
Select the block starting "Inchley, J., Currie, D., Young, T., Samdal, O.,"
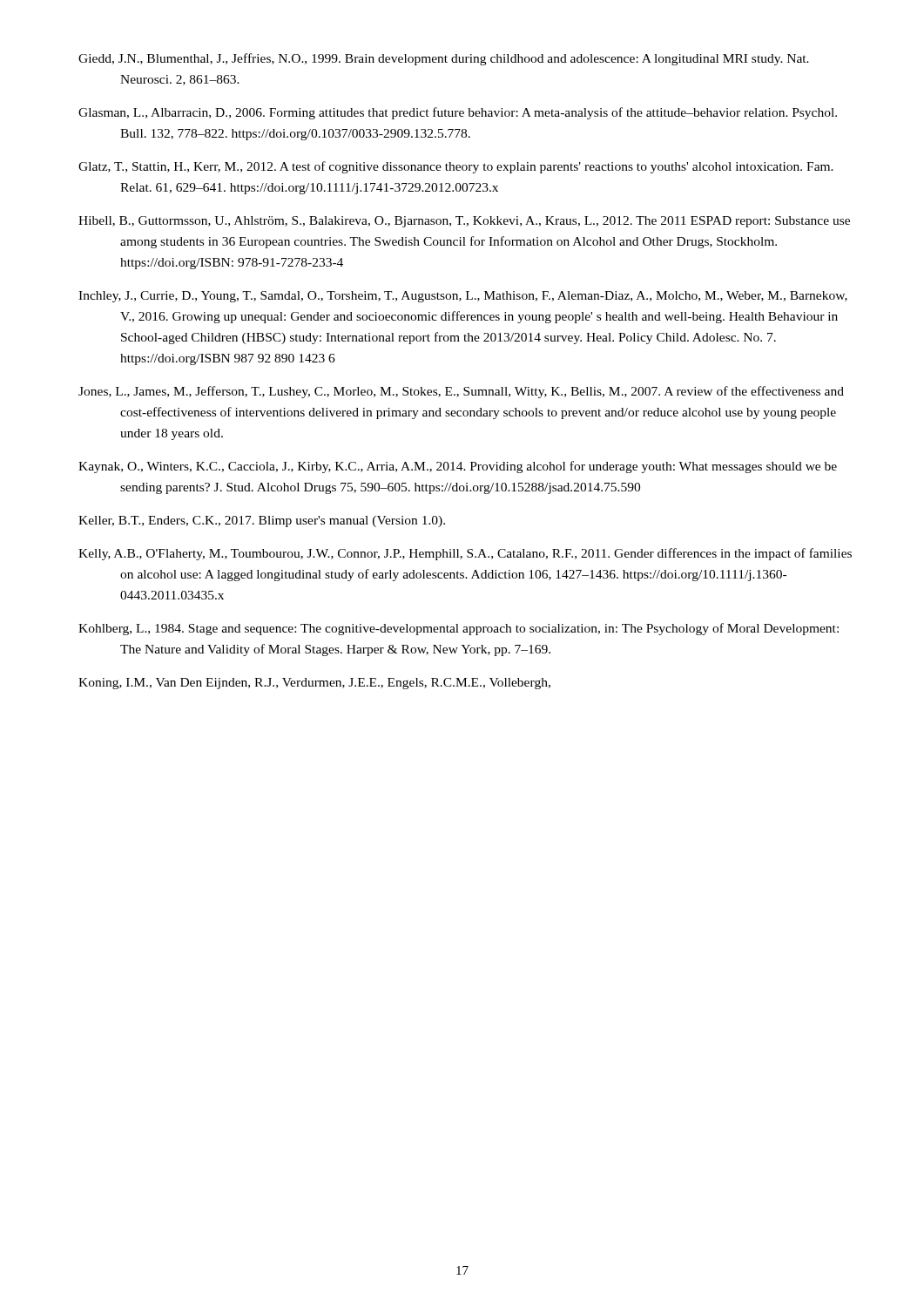463,326
